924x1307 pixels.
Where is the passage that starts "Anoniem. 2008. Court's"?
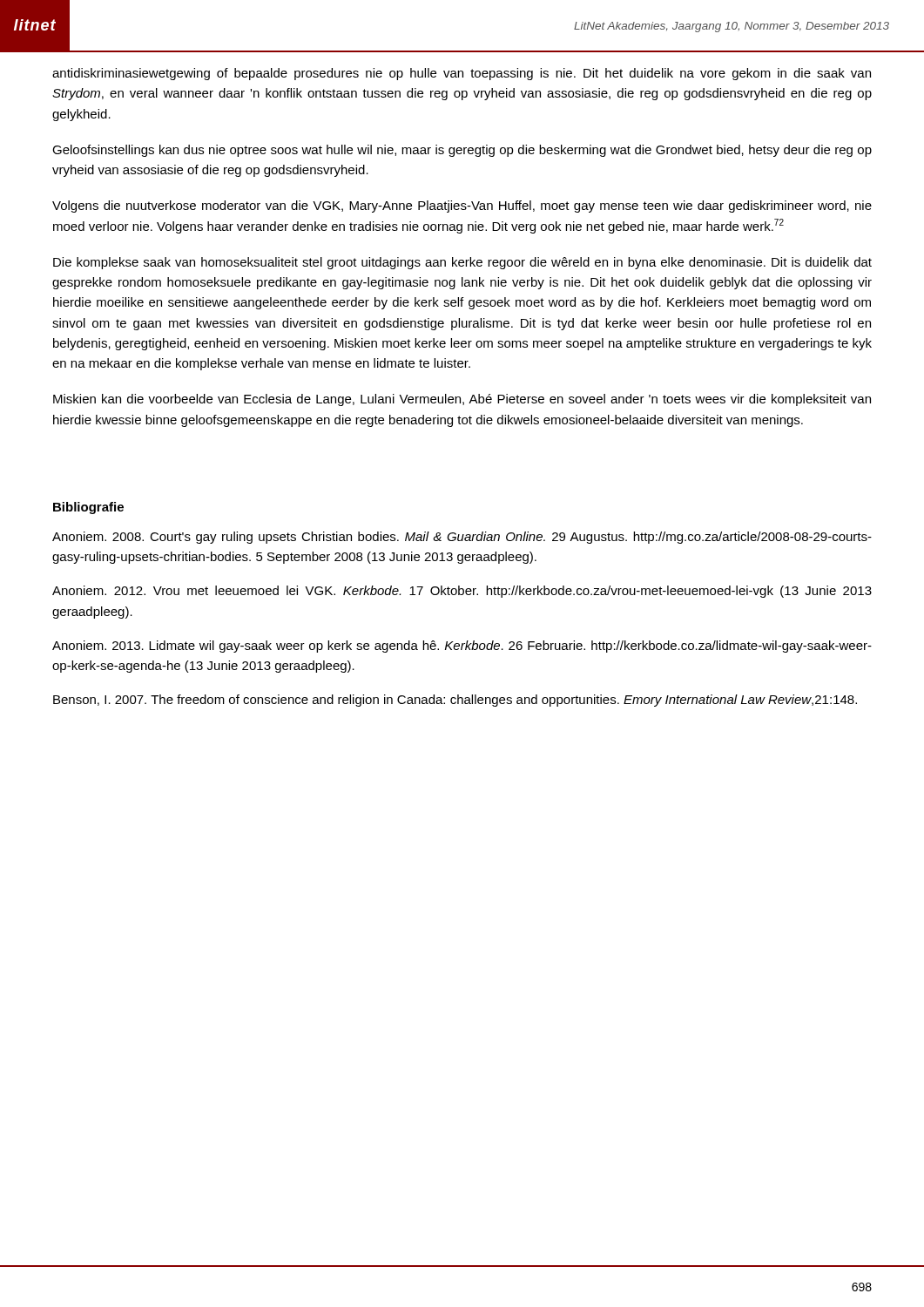pyautogui.click(x=462, y=546)
